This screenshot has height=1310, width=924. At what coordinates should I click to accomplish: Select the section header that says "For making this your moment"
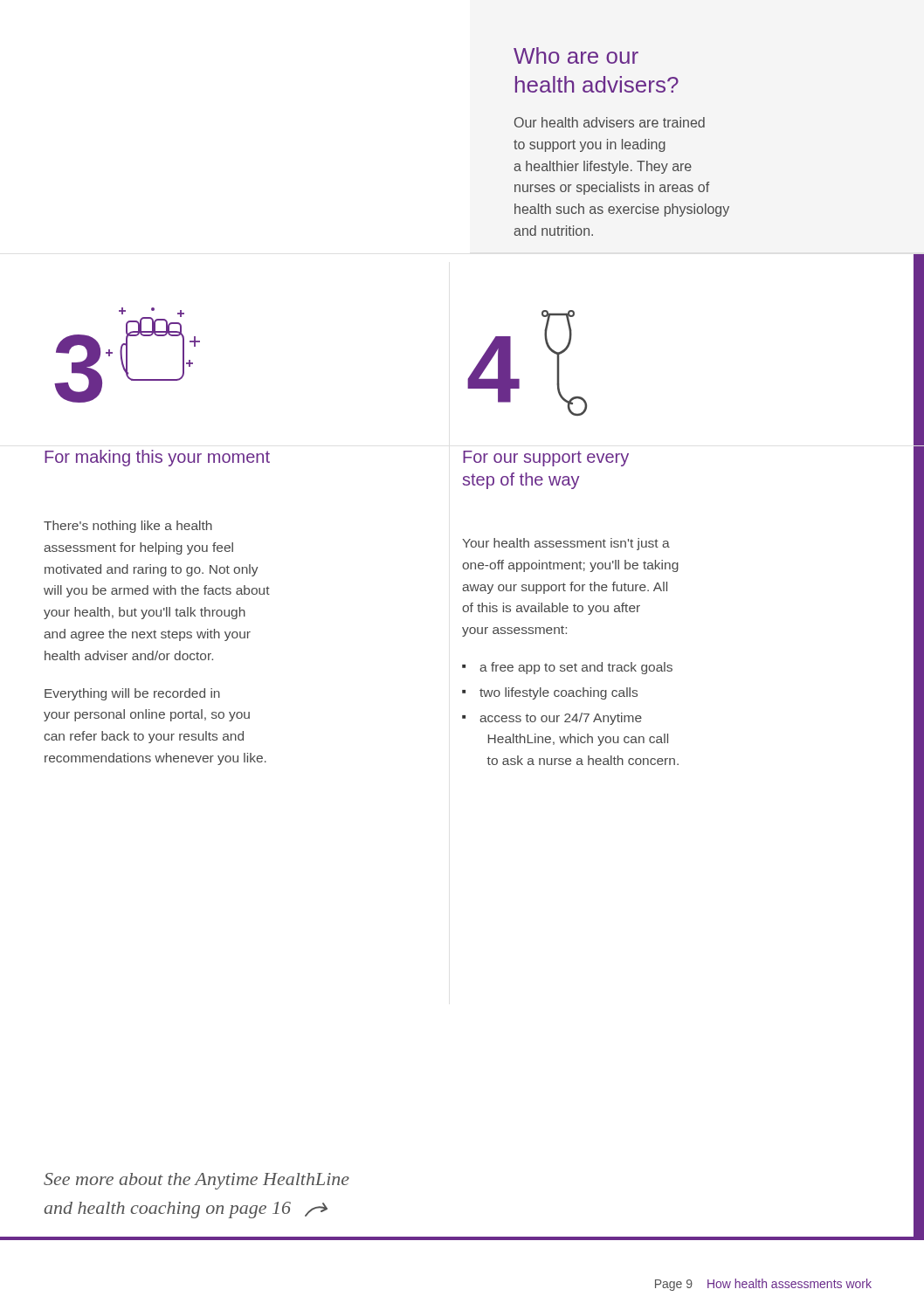coord(227,457)
